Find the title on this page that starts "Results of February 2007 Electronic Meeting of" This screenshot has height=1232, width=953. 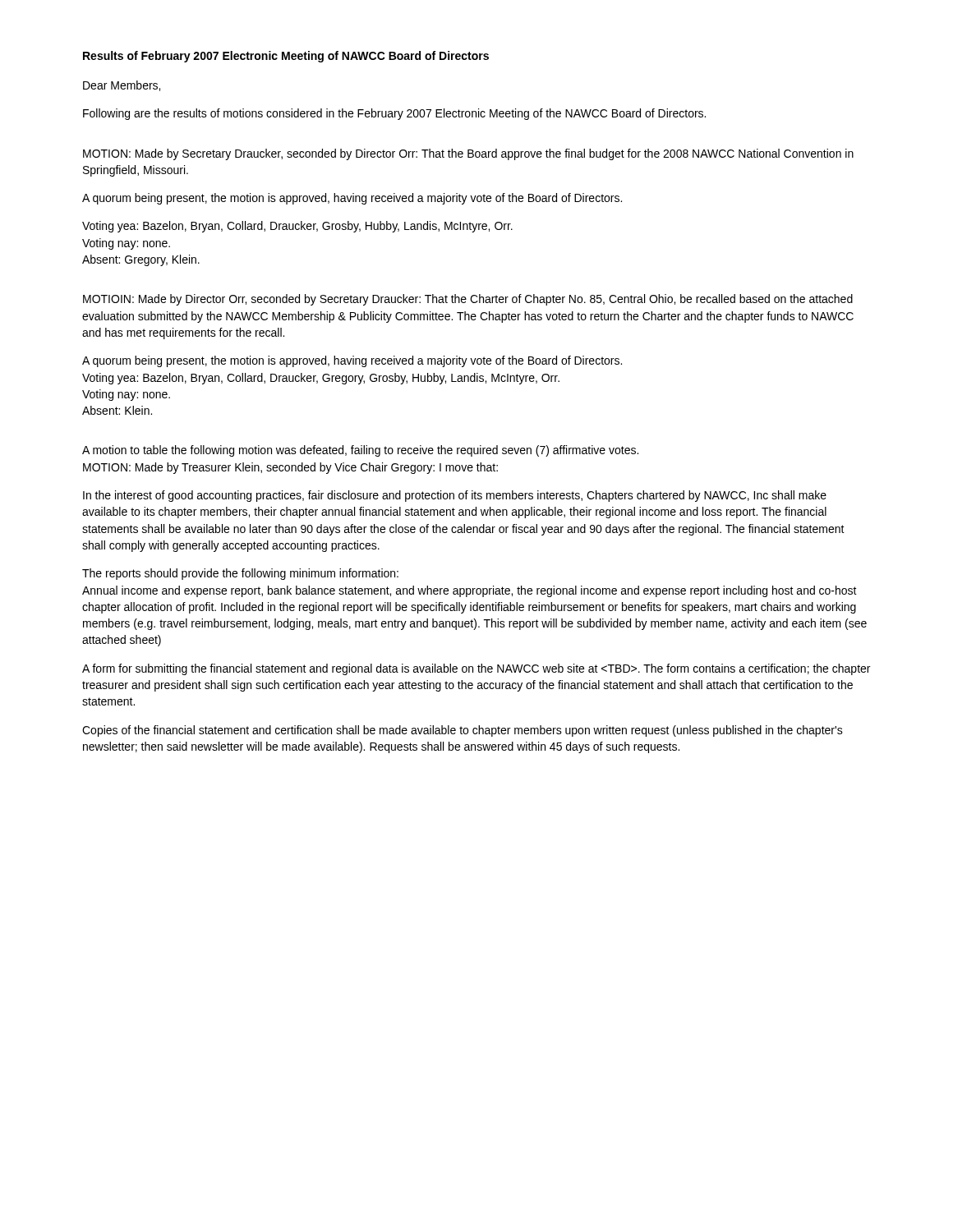pyautogui.click(x=286, y=56)
